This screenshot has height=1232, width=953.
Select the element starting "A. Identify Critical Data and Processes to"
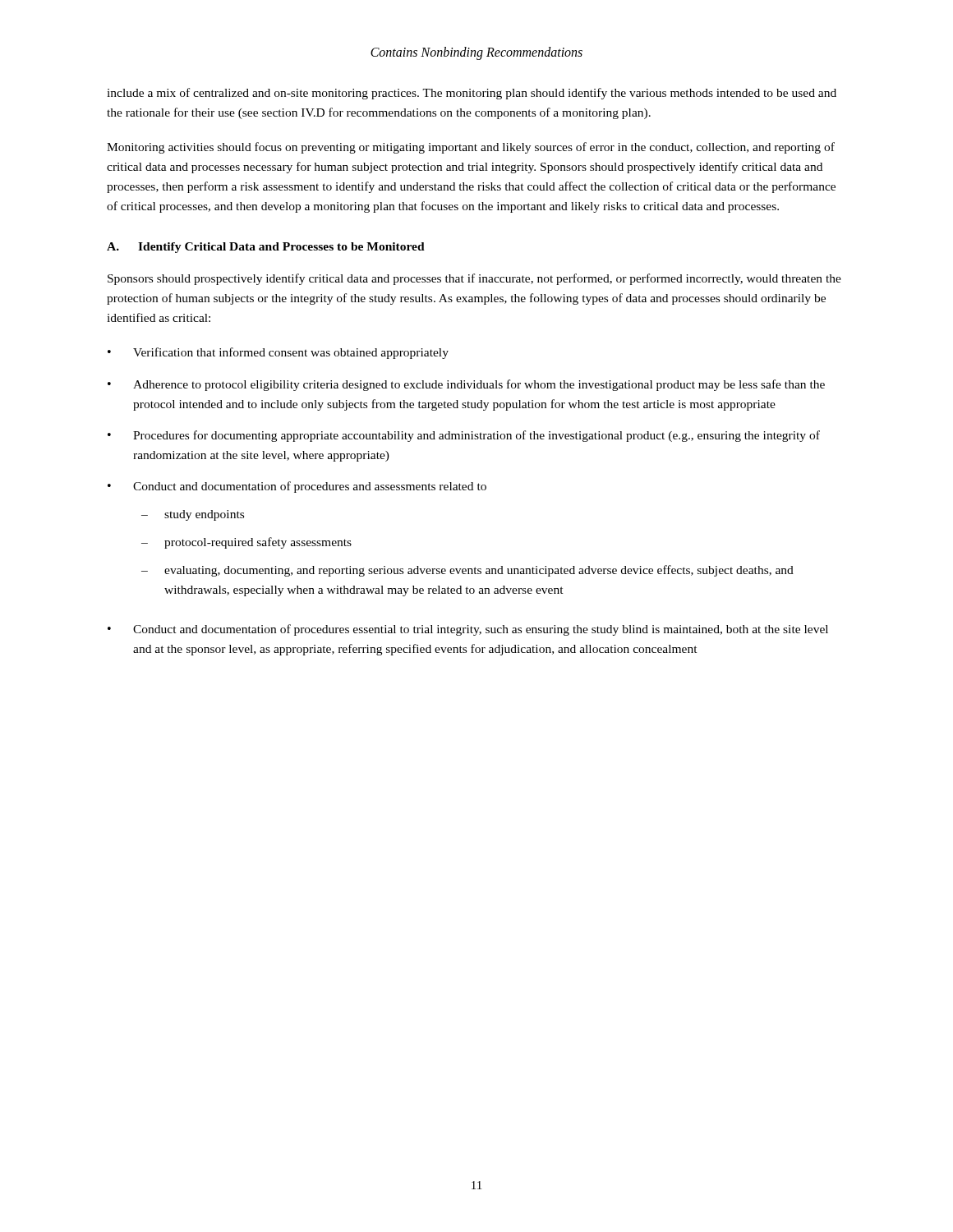coord(266,247)
